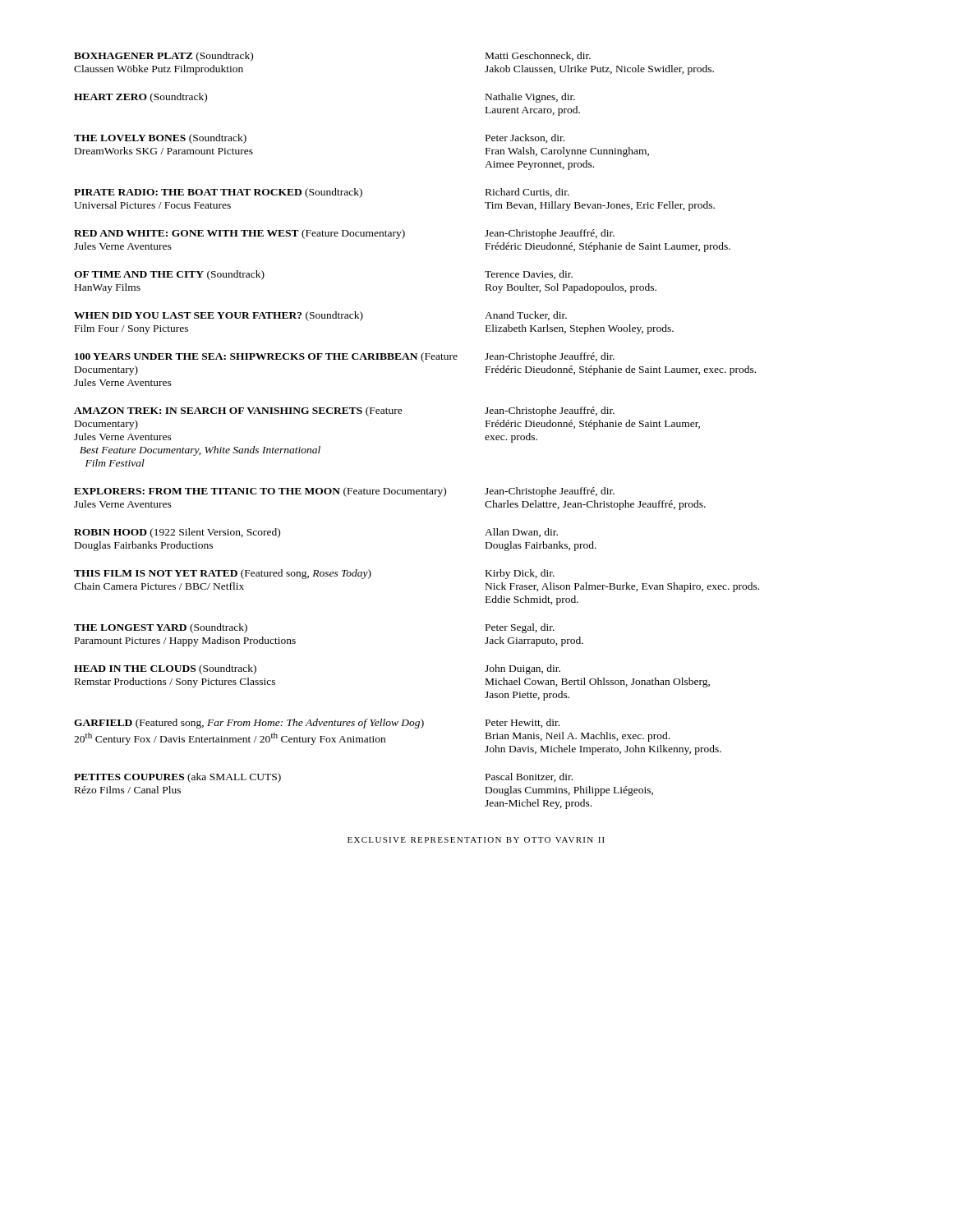Find the list item with the text "BOXHAGENER PLATZ (Soundtrack) Claussen Wöbke Putz"
This screenshot has height=1232, width=953.
tap(476, 62)
